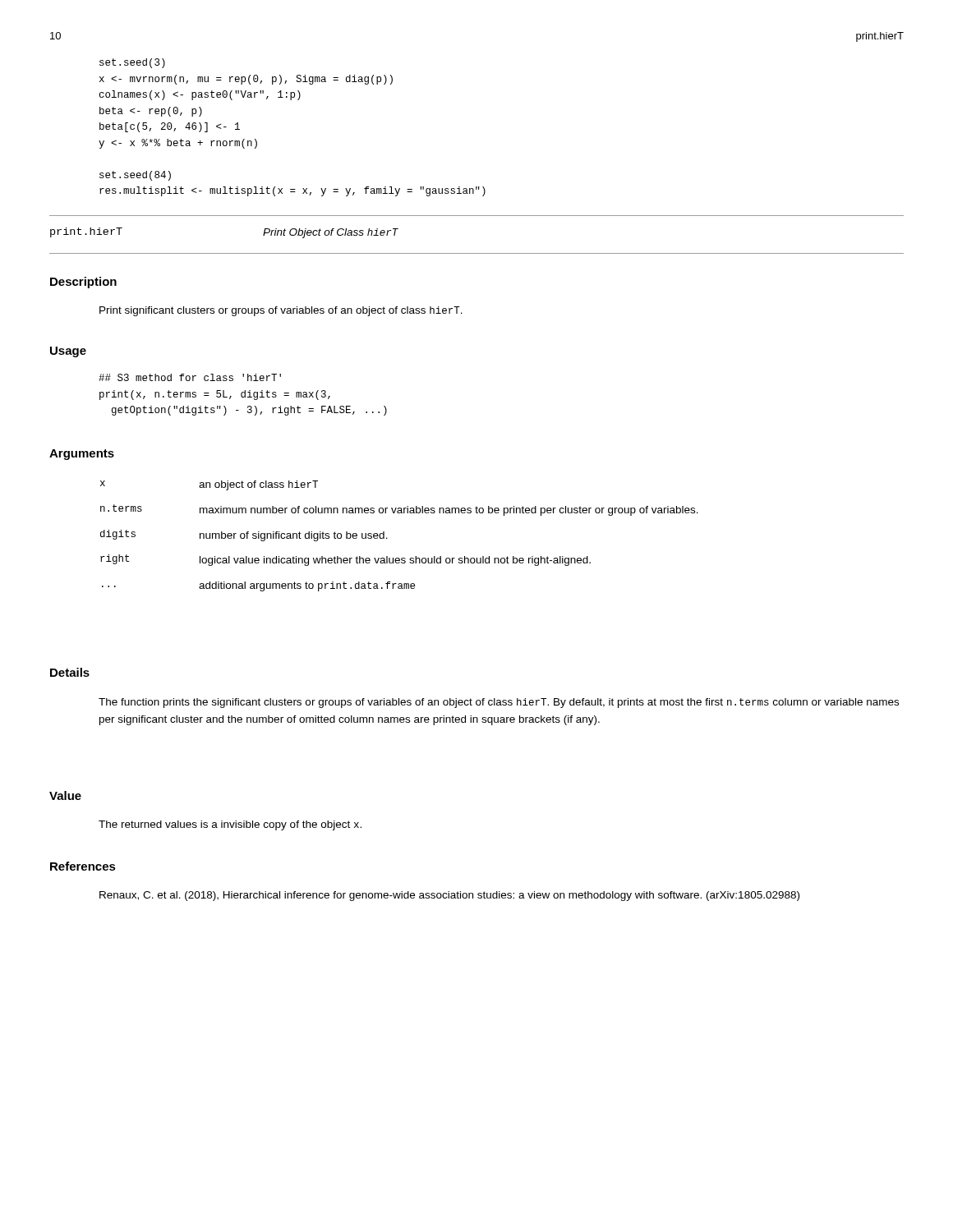The width and height of the screenshot is (953, 1232).
Task: Click the passage that begins "S3 method for class"
Action: [x=243, y=395]
